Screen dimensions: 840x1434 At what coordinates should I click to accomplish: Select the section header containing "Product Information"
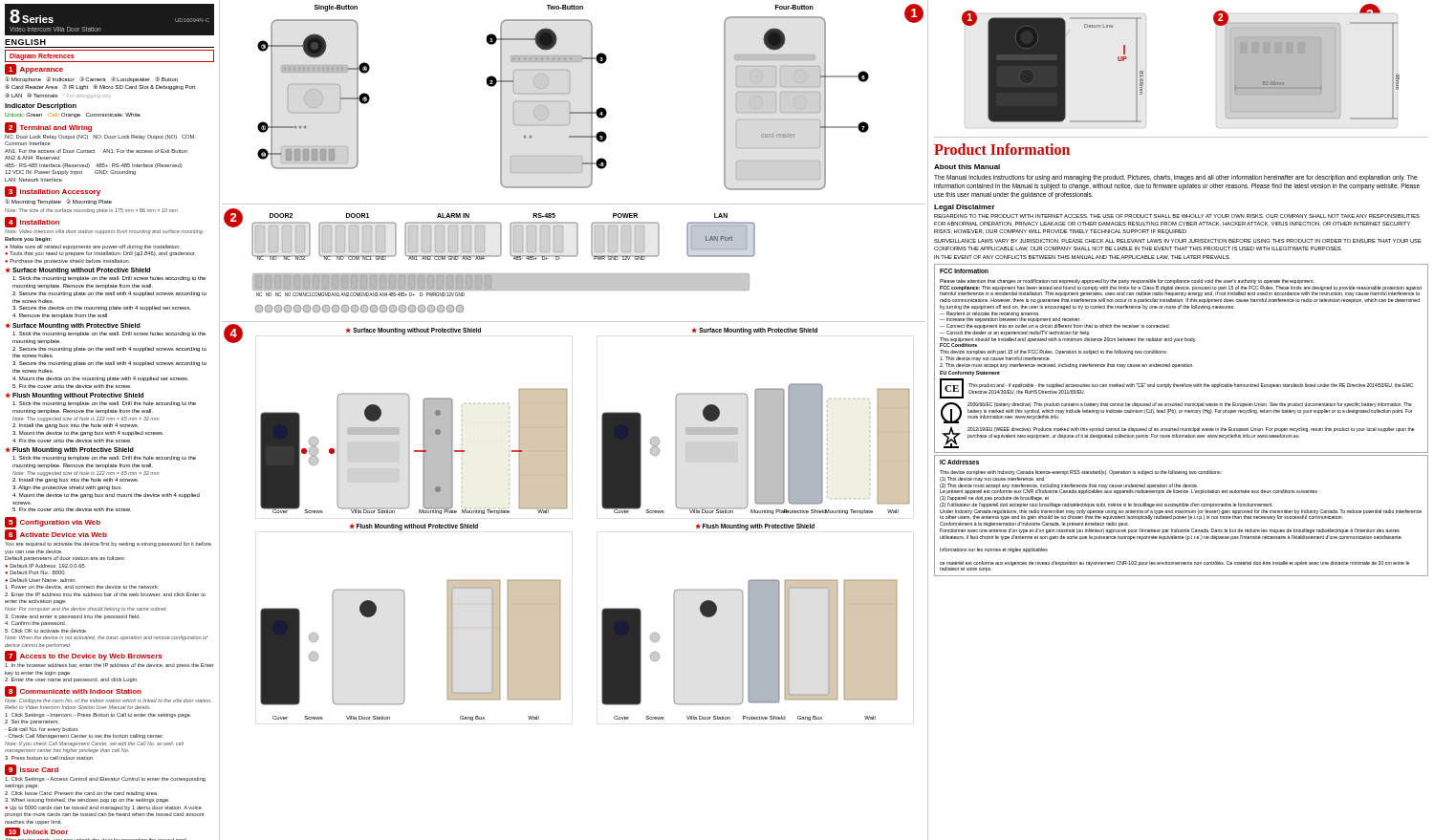point(1002,150)
